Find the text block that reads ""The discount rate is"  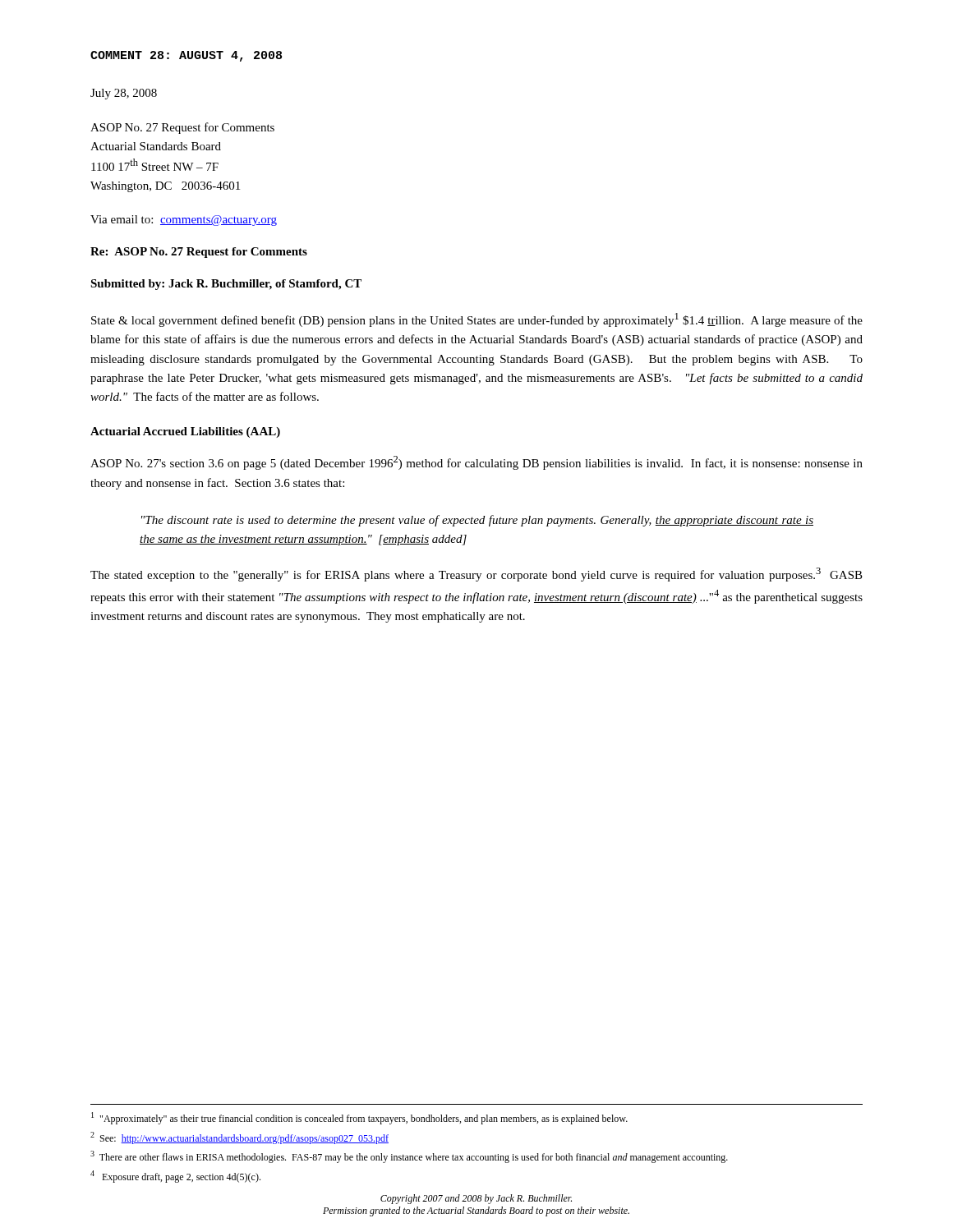[476, 529]
